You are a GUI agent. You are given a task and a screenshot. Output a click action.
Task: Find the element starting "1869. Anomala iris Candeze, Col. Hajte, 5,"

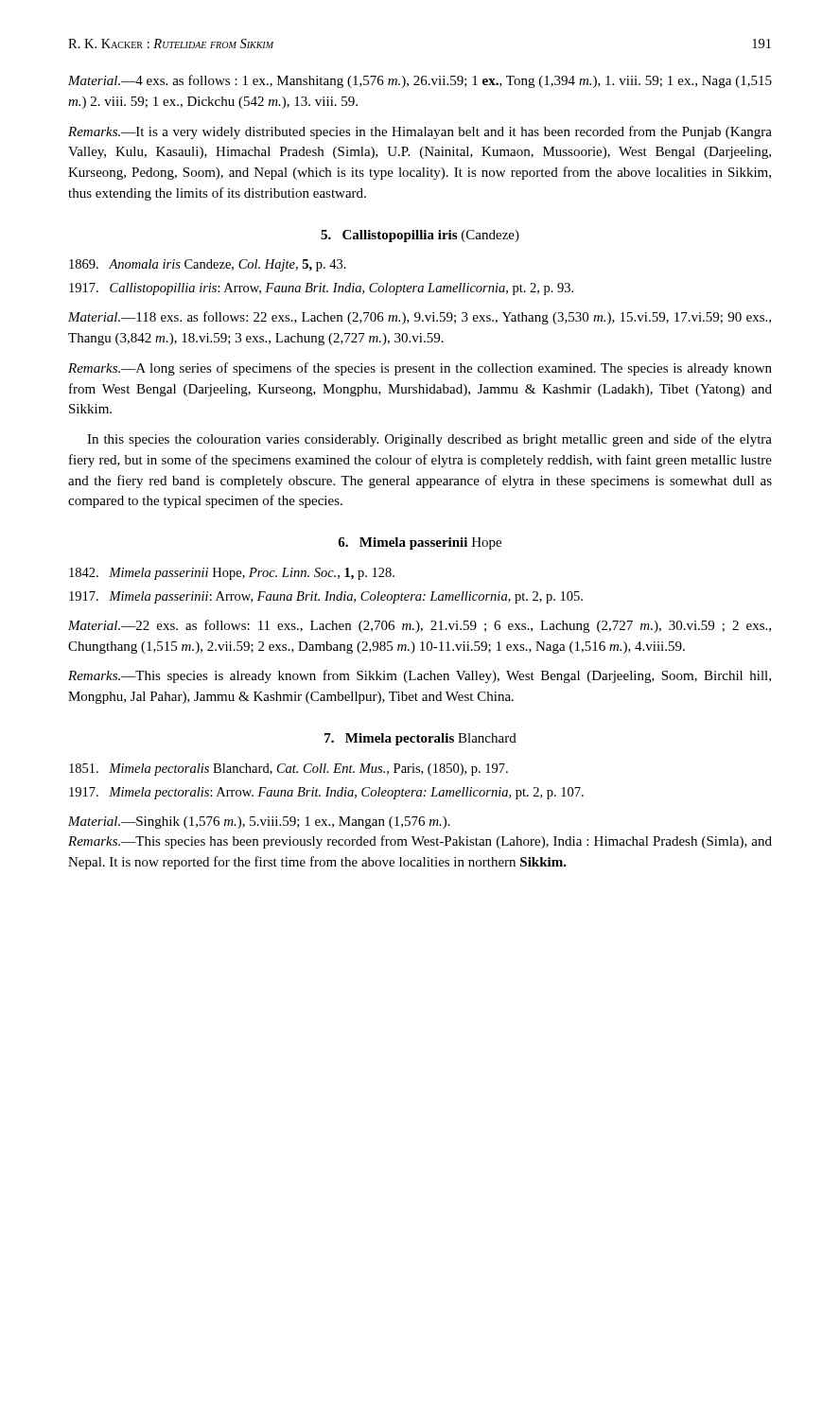[208, 265]
